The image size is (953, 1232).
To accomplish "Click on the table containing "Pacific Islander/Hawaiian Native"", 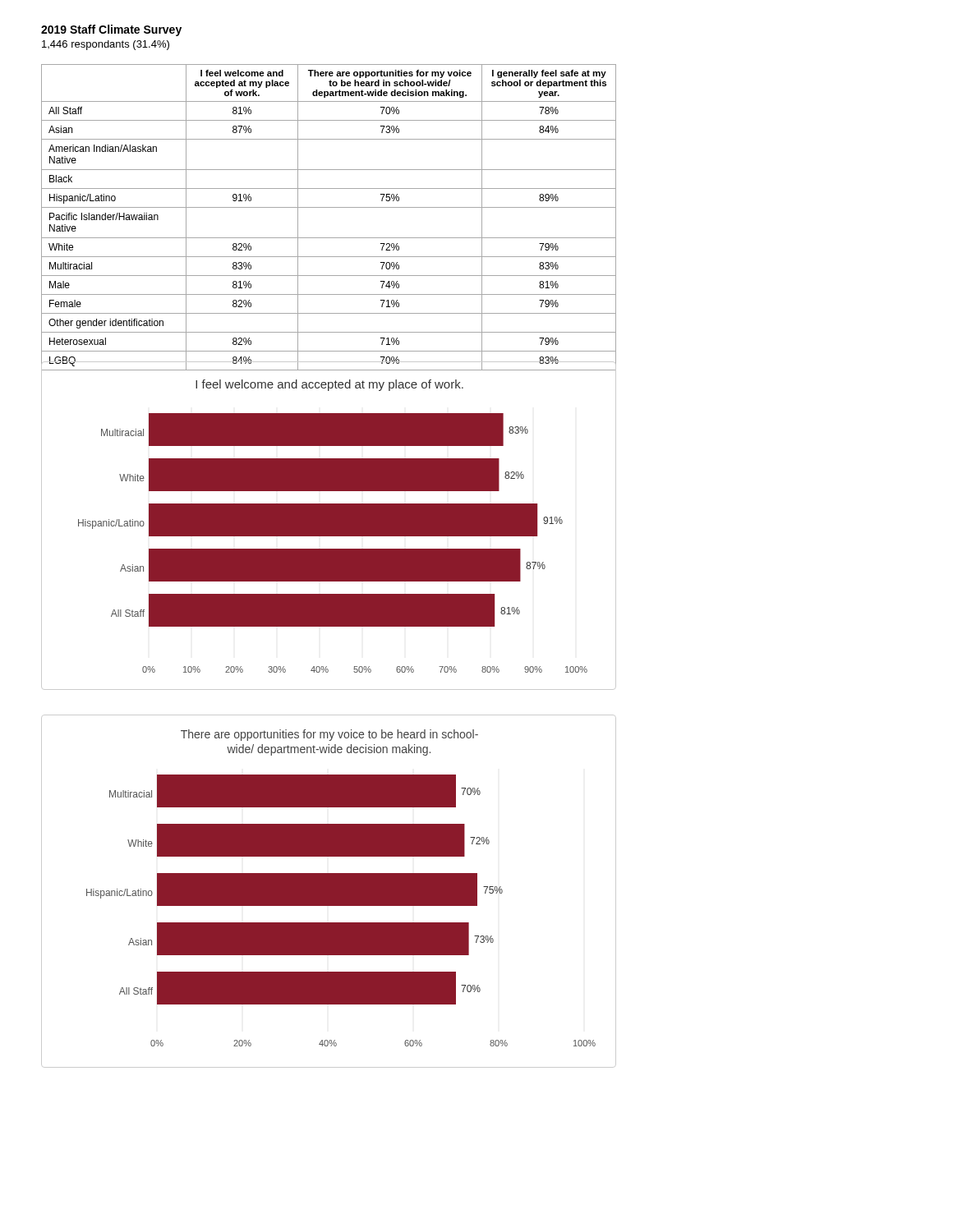I will click(329, 217).
